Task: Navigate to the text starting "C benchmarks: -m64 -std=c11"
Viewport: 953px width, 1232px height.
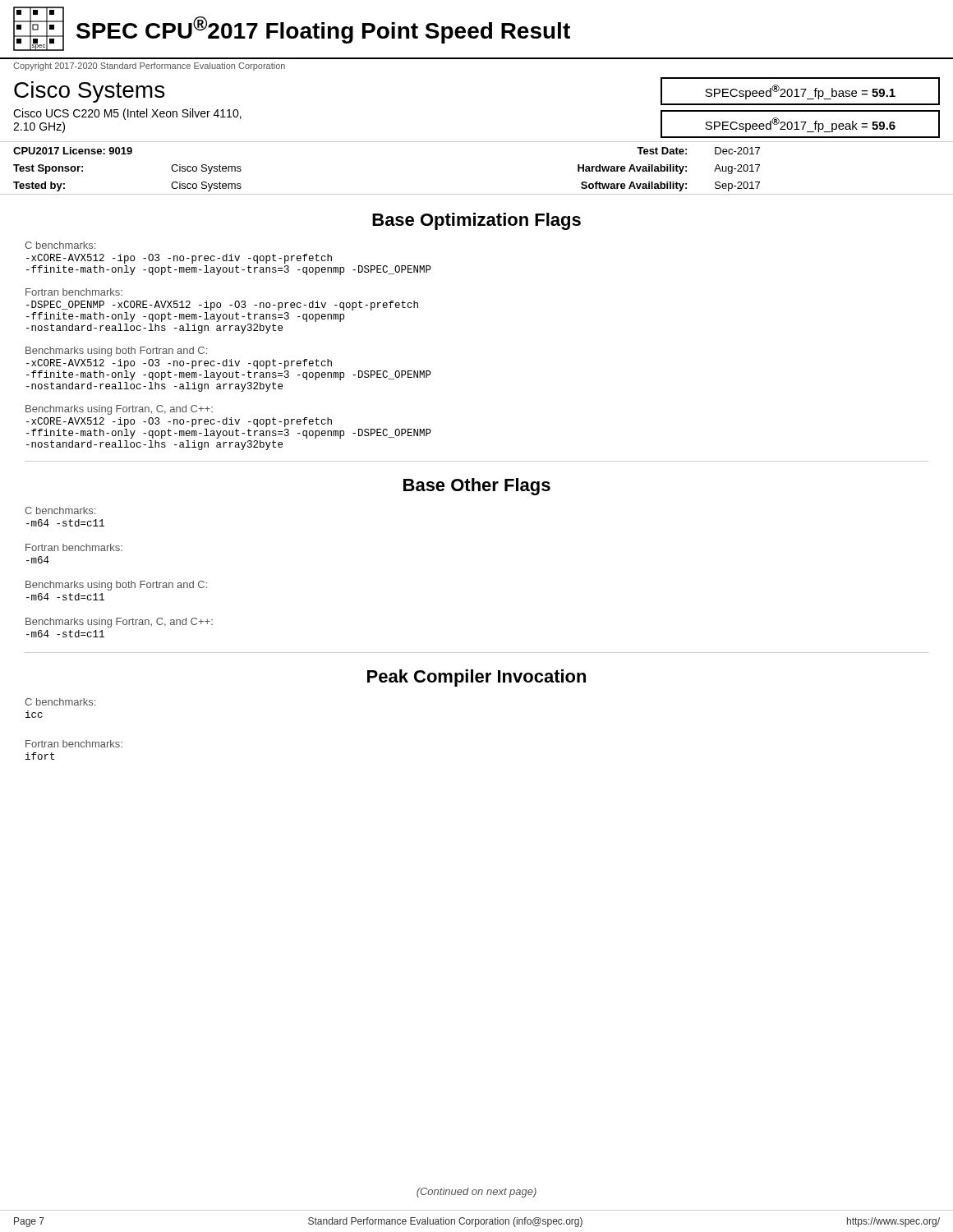Action: pos(60,510)
